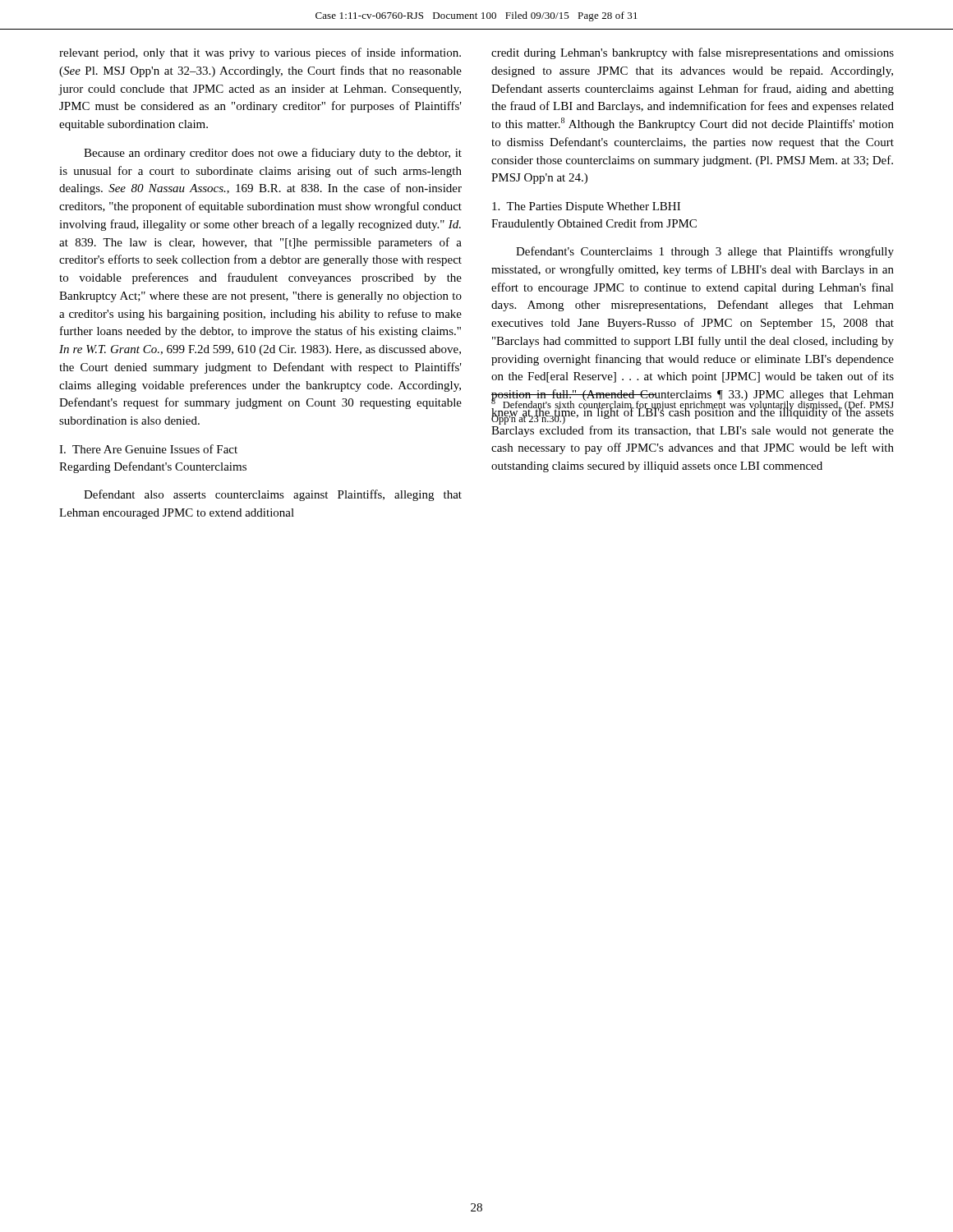Navigate to the element starting "8 Defendant's sixth counterclaim"
The image size is (953, 1232).
pyautogui.click(x=693, y=411)
